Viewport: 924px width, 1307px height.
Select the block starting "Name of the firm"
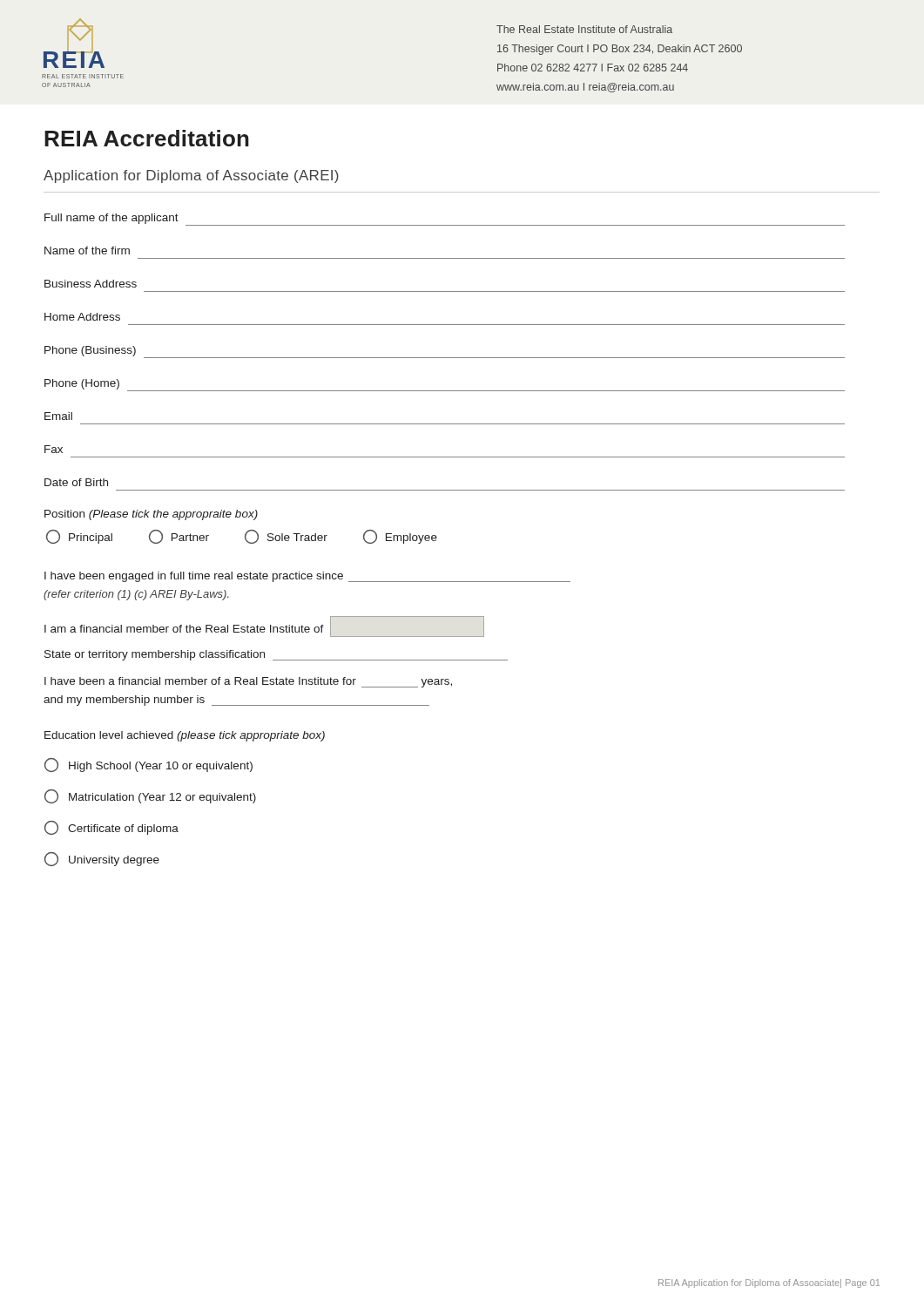tap(444, 250)
